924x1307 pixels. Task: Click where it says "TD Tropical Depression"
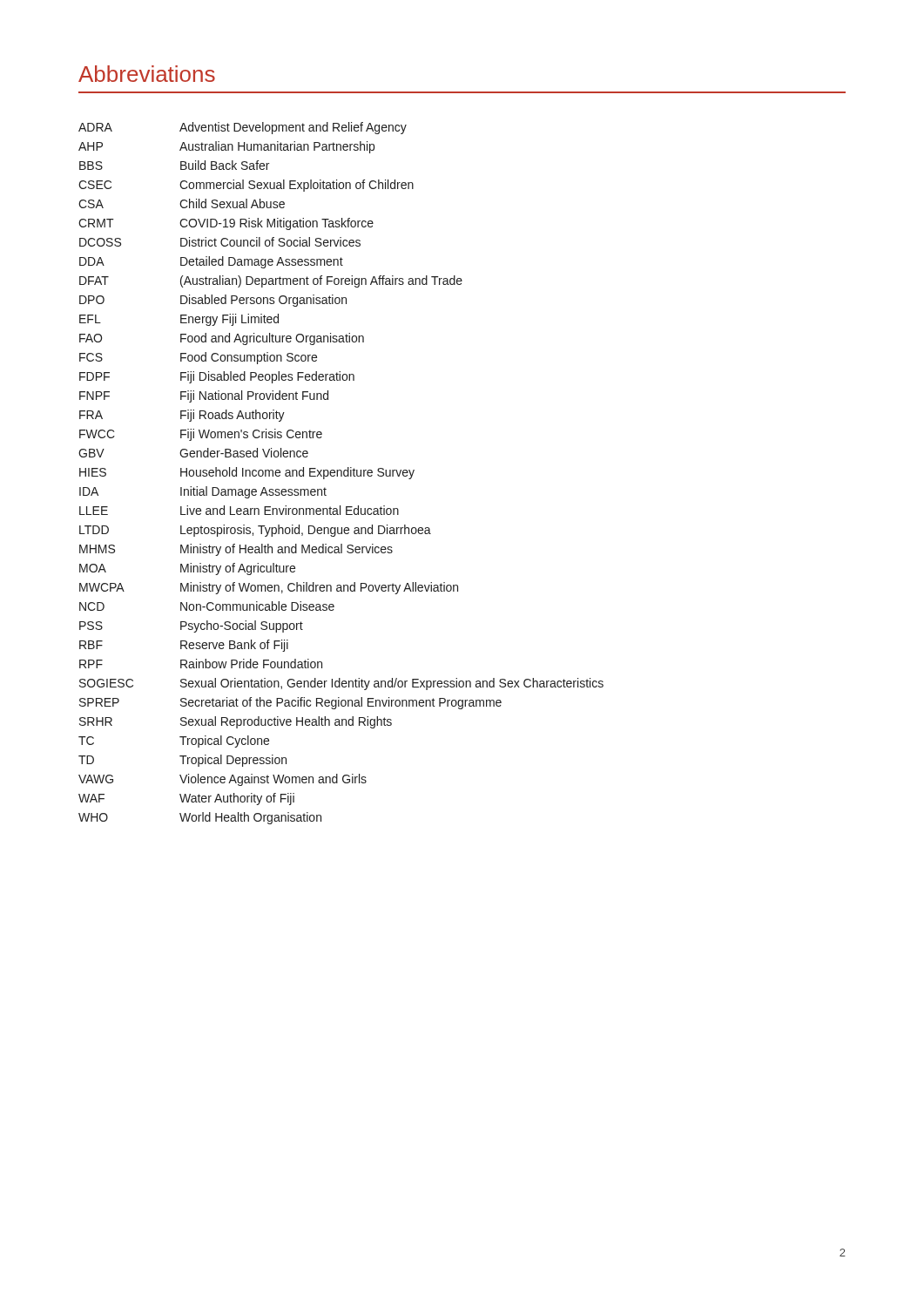click(x=182, y=761)
